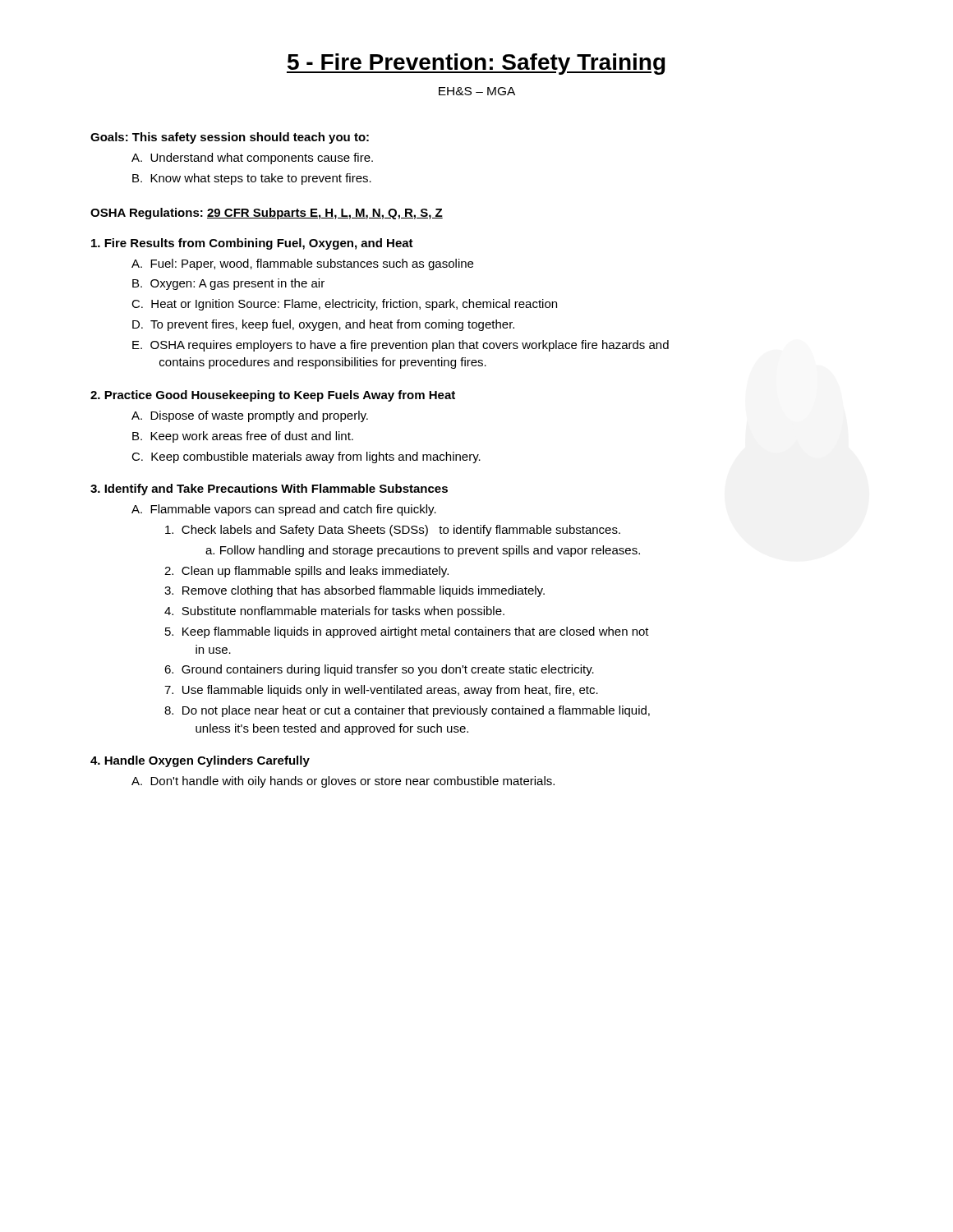Select the region starting "3. Remove clothing that has absorbed"

(x=355, y=590)
